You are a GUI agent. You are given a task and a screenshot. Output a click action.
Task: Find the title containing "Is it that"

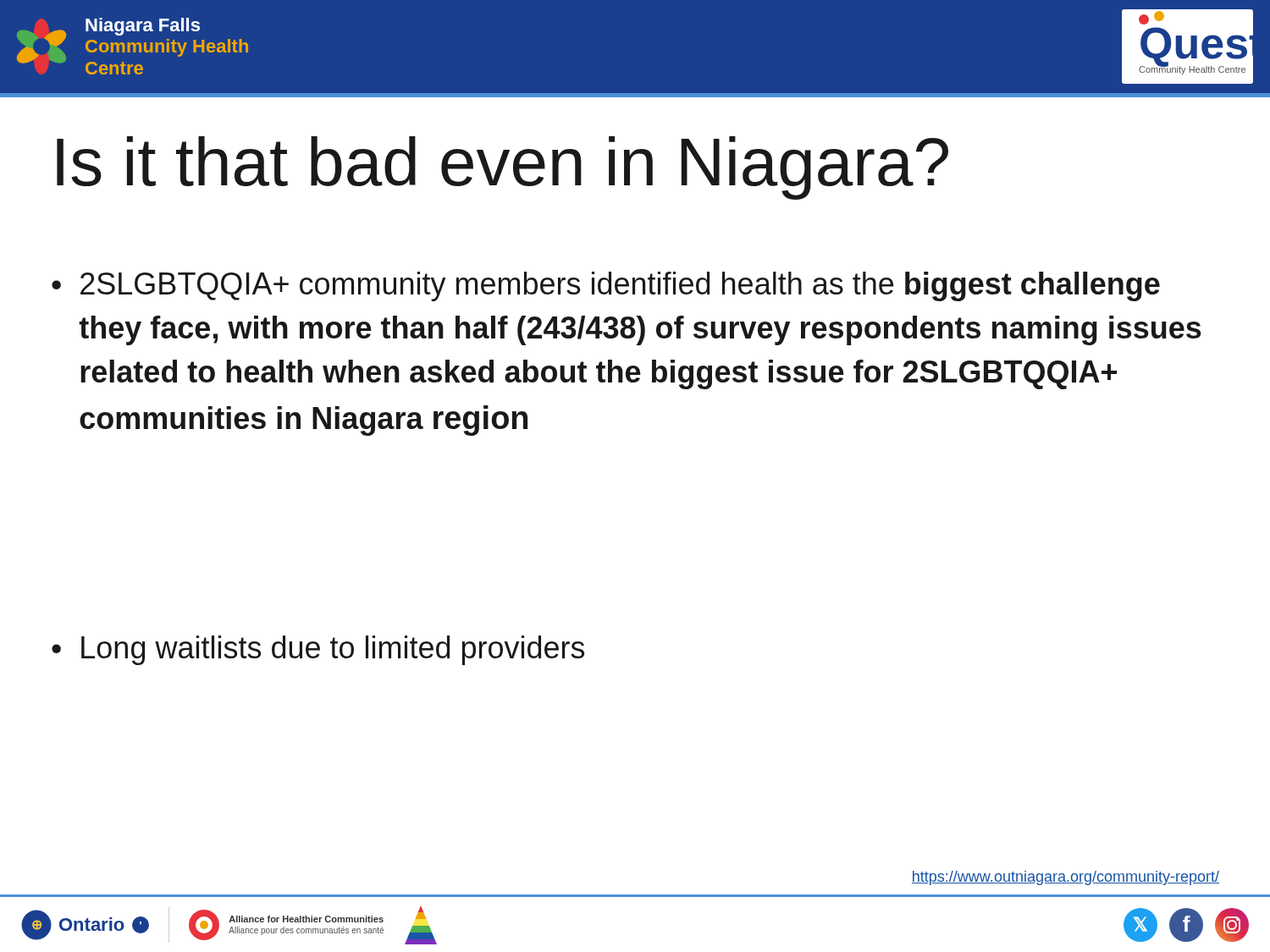click(635, 162)
